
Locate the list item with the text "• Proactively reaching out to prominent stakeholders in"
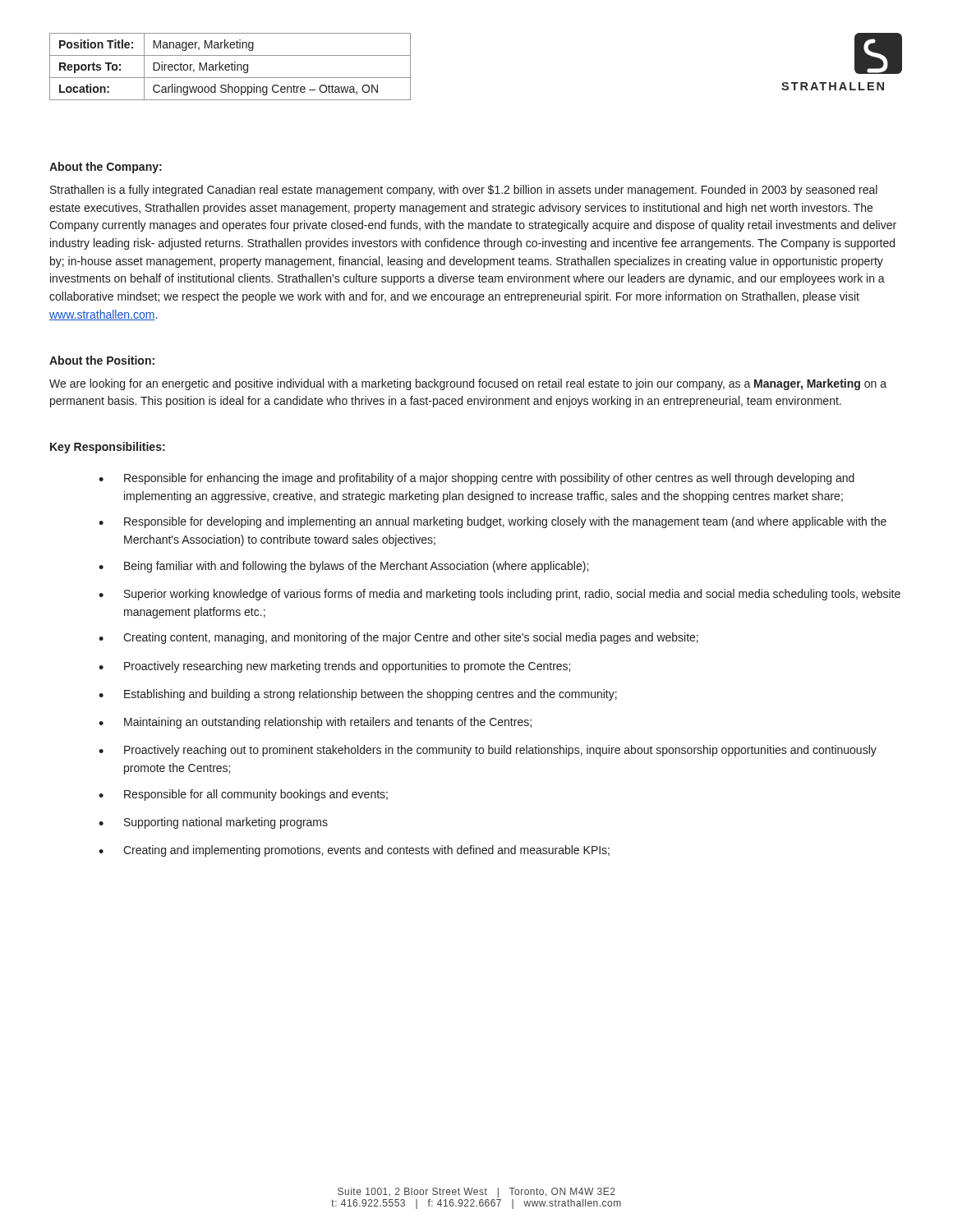tap(501, 760)
